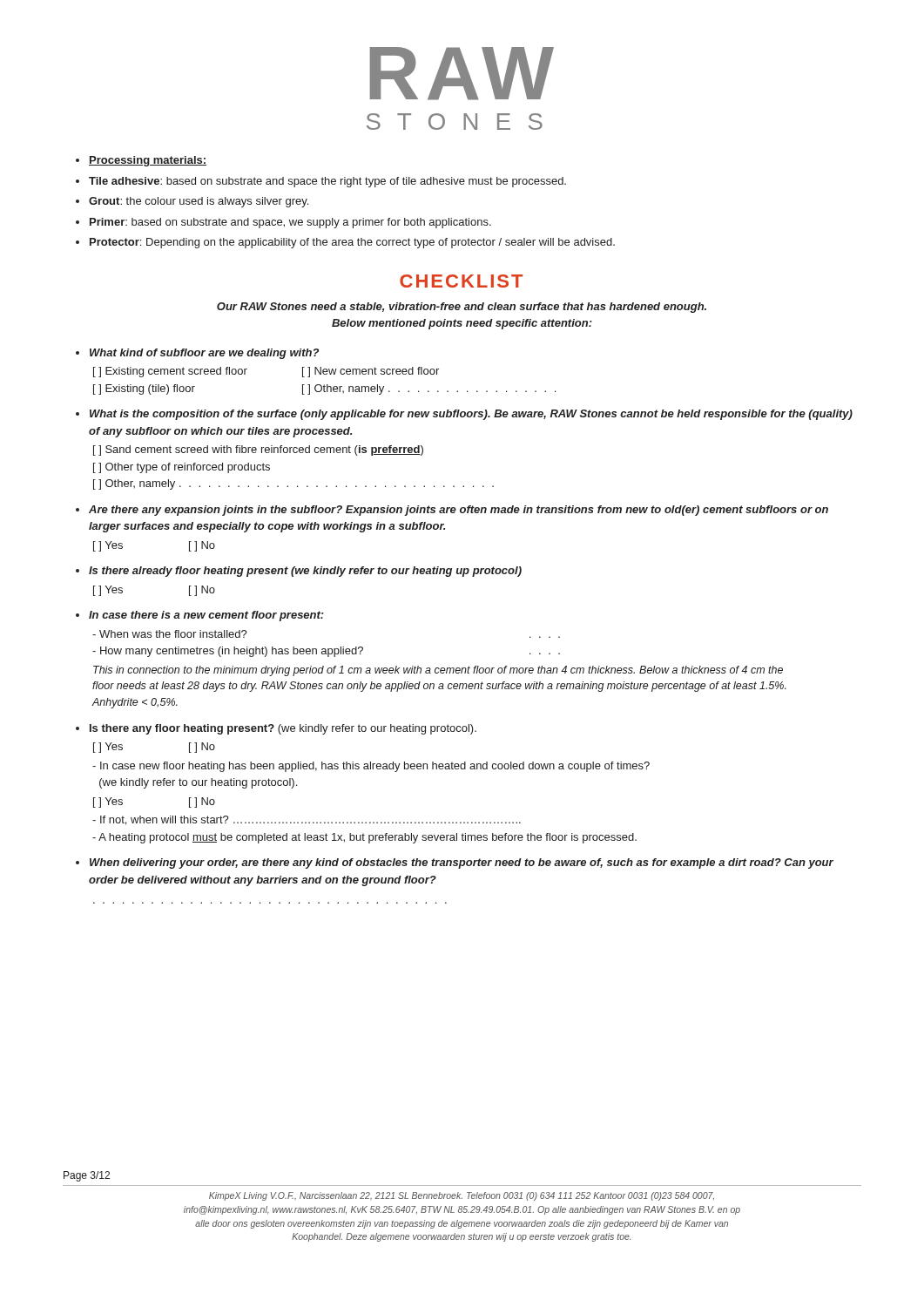Viewport: 924px width, 1307px height.
Task: Find the list item that reads "Primer: based on substrate and space, we supply"
Action: [x=290, y=221]
